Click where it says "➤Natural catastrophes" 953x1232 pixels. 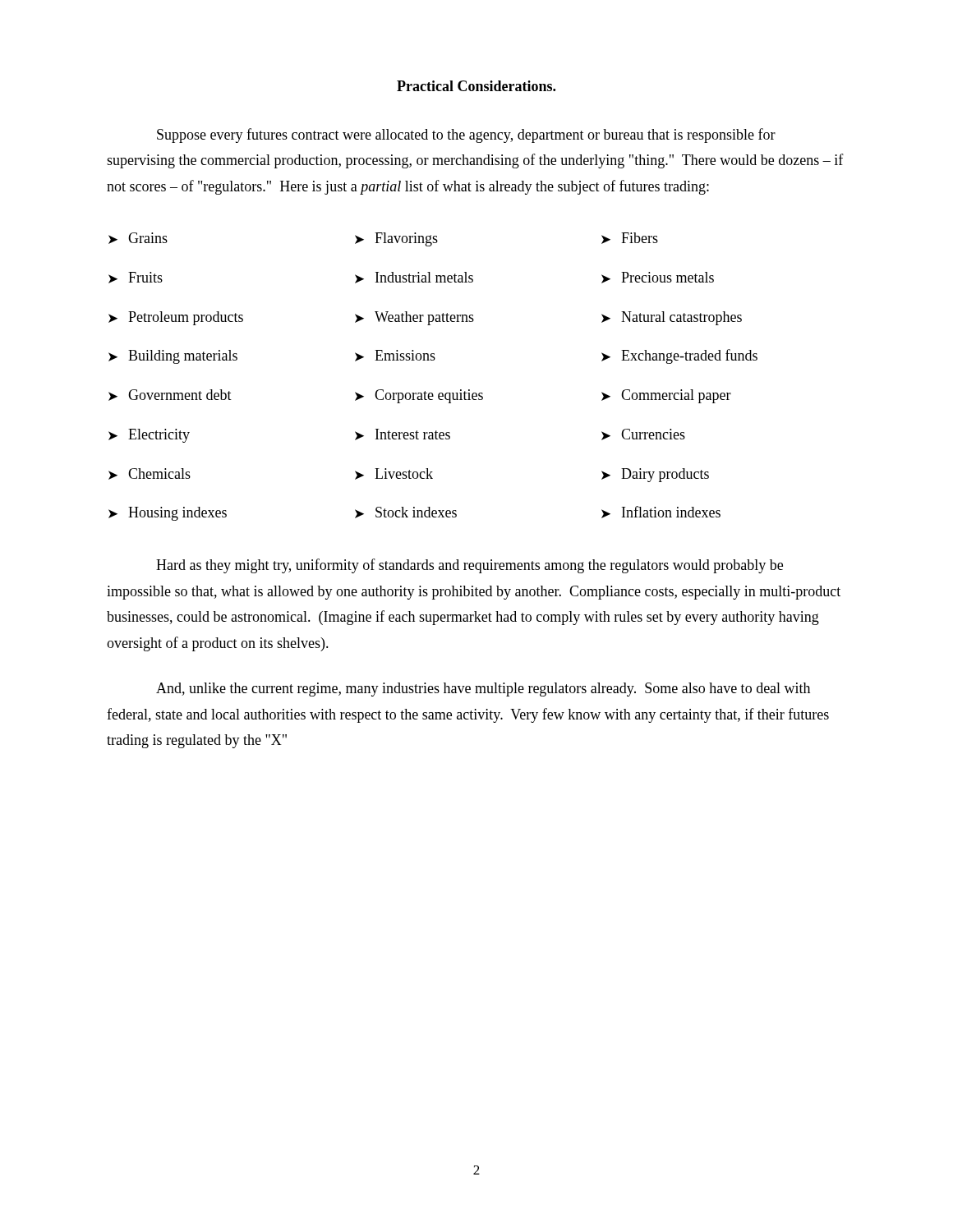pyautogui.click(x=671, y=318)
